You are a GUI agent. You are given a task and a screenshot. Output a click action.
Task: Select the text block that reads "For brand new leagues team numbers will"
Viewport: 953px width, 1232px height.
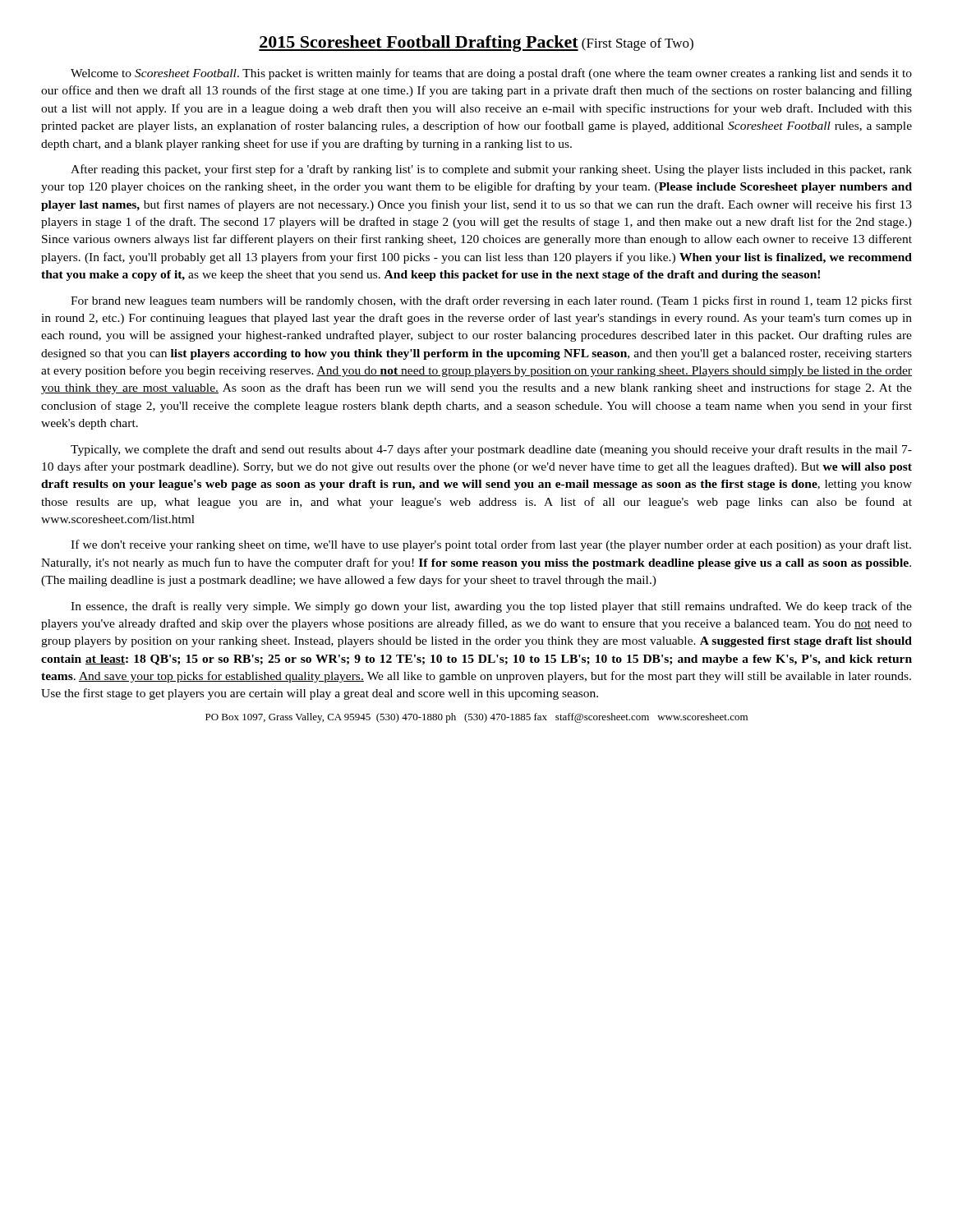click(476, 361)
